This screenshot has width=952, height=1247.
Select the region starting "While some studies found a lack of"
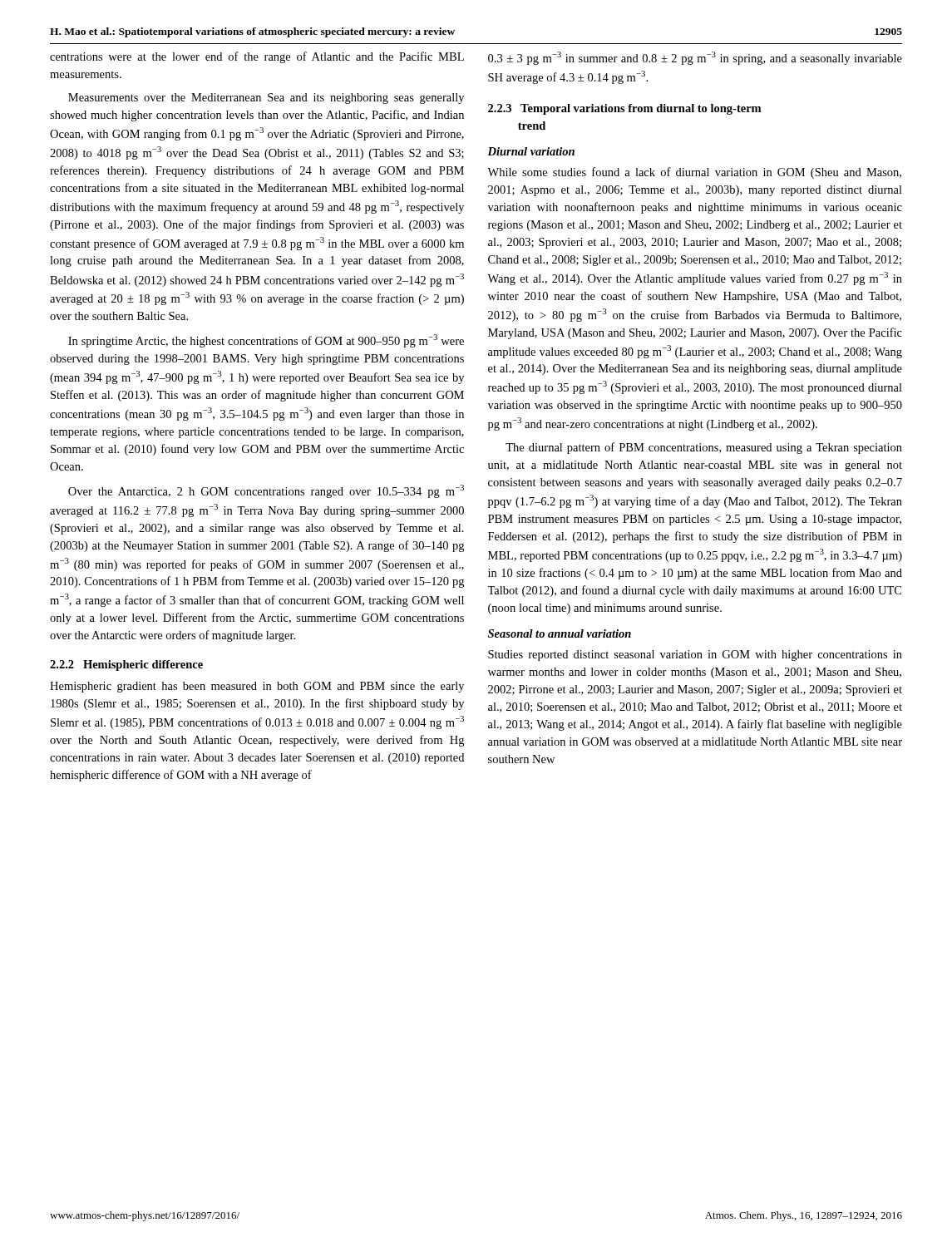click(x=695, y=390)
